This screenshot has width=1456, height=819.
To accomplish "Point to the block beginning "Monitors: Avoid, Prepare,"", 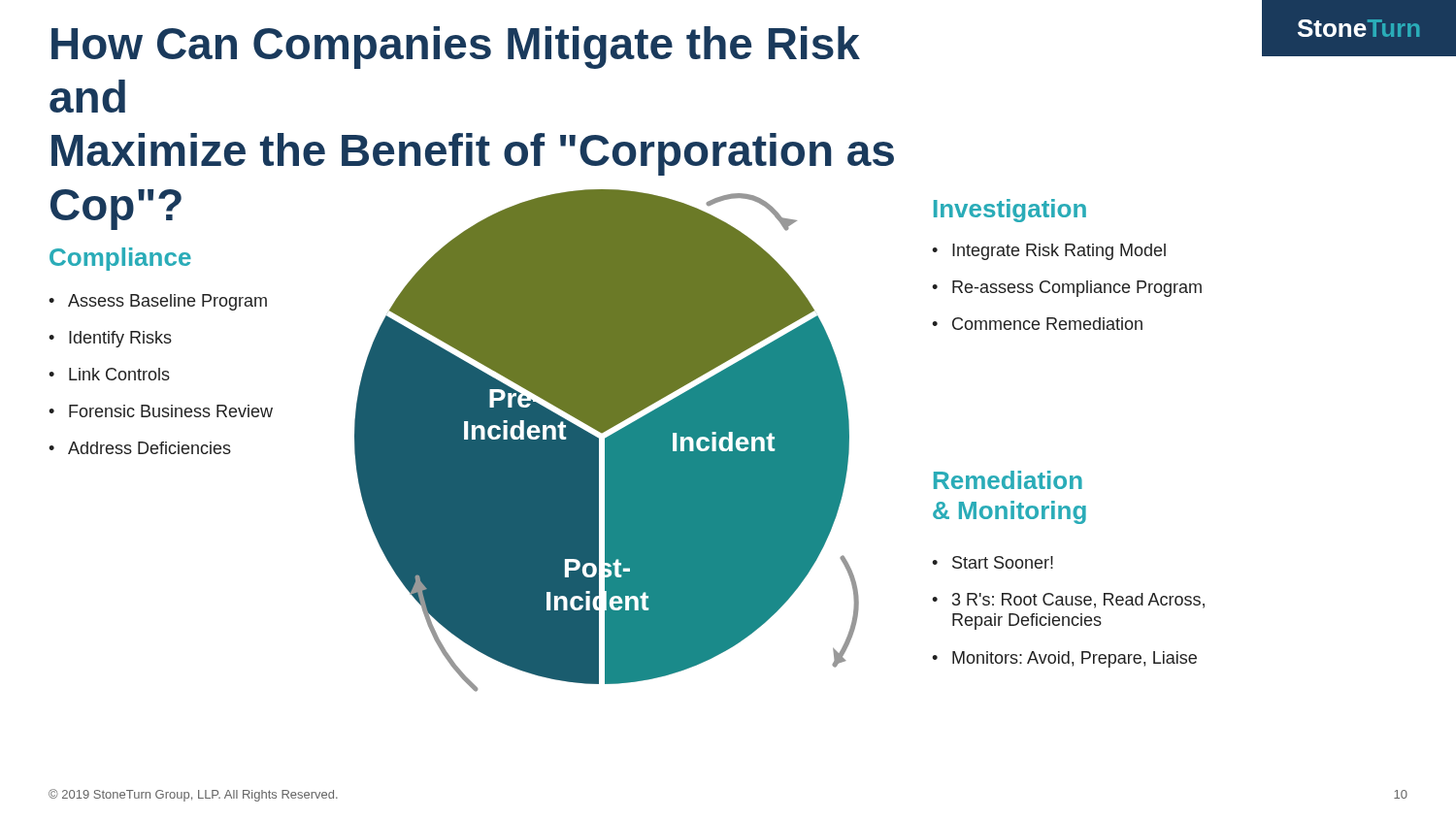I will tap(1170, 658).
